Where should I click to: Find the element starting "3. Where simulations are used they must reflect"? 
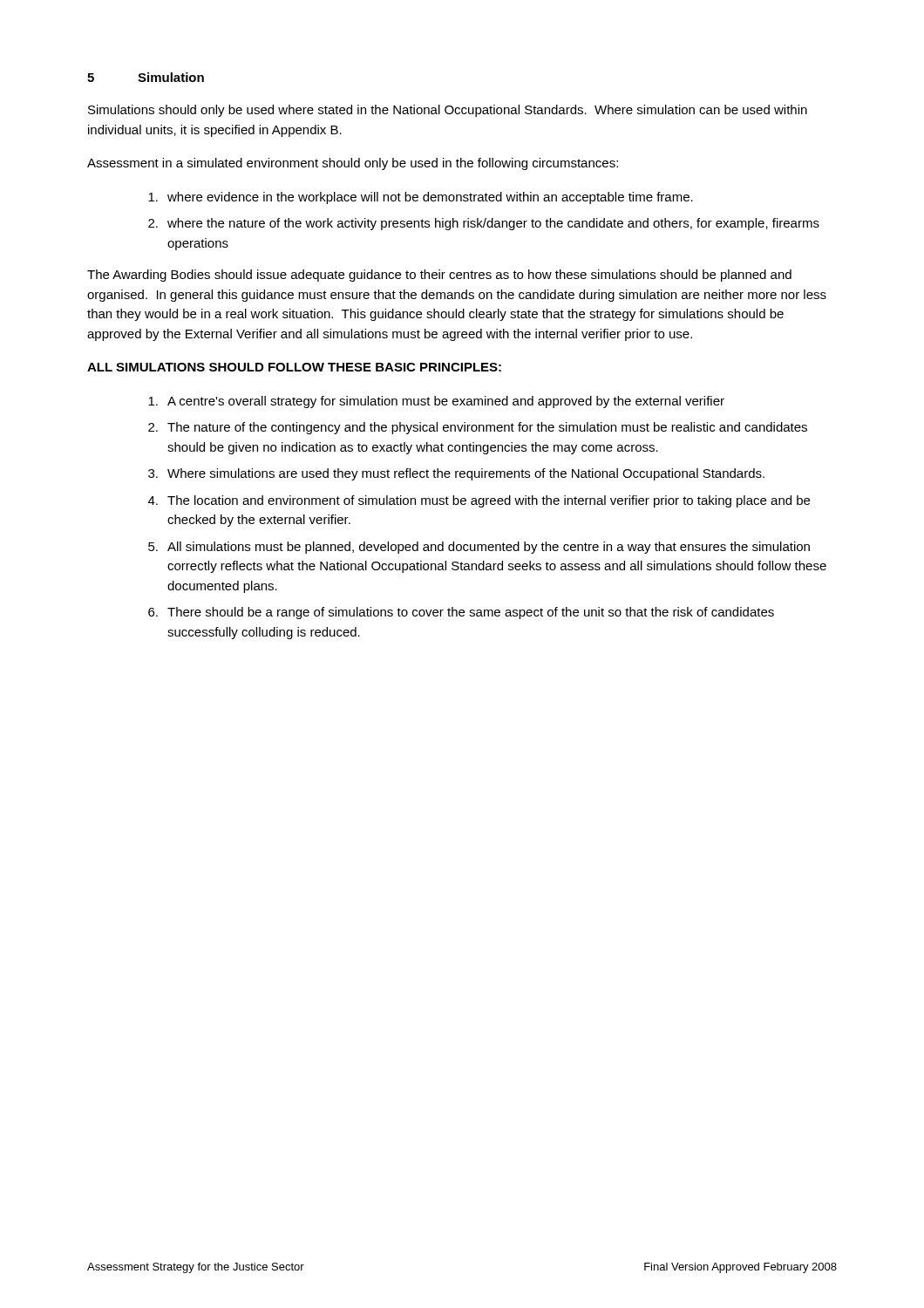click(488, 474)
